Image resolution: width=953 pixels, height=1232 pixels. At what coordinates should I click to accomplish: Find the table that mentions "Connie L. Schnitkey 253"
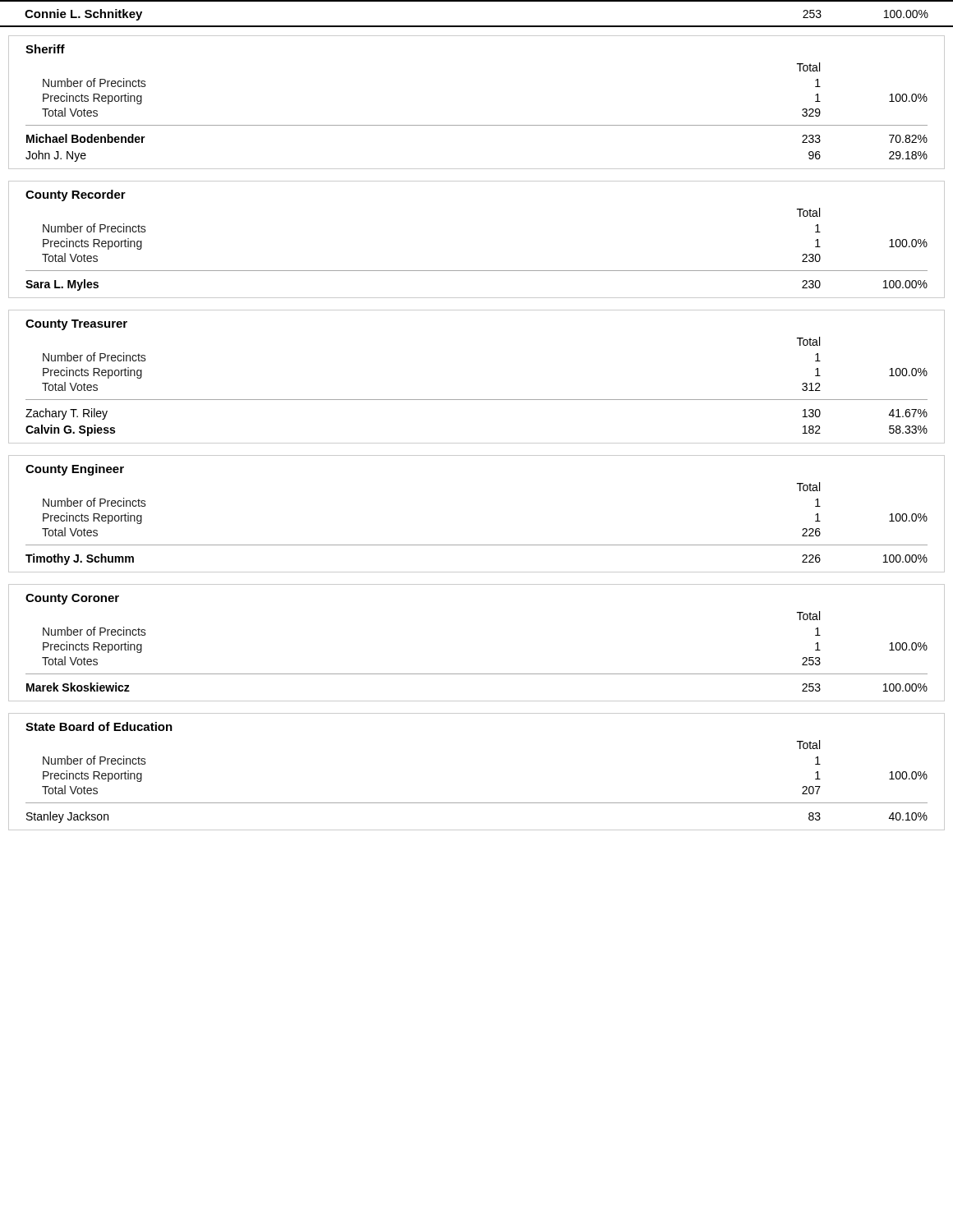(x=476, y=14)
